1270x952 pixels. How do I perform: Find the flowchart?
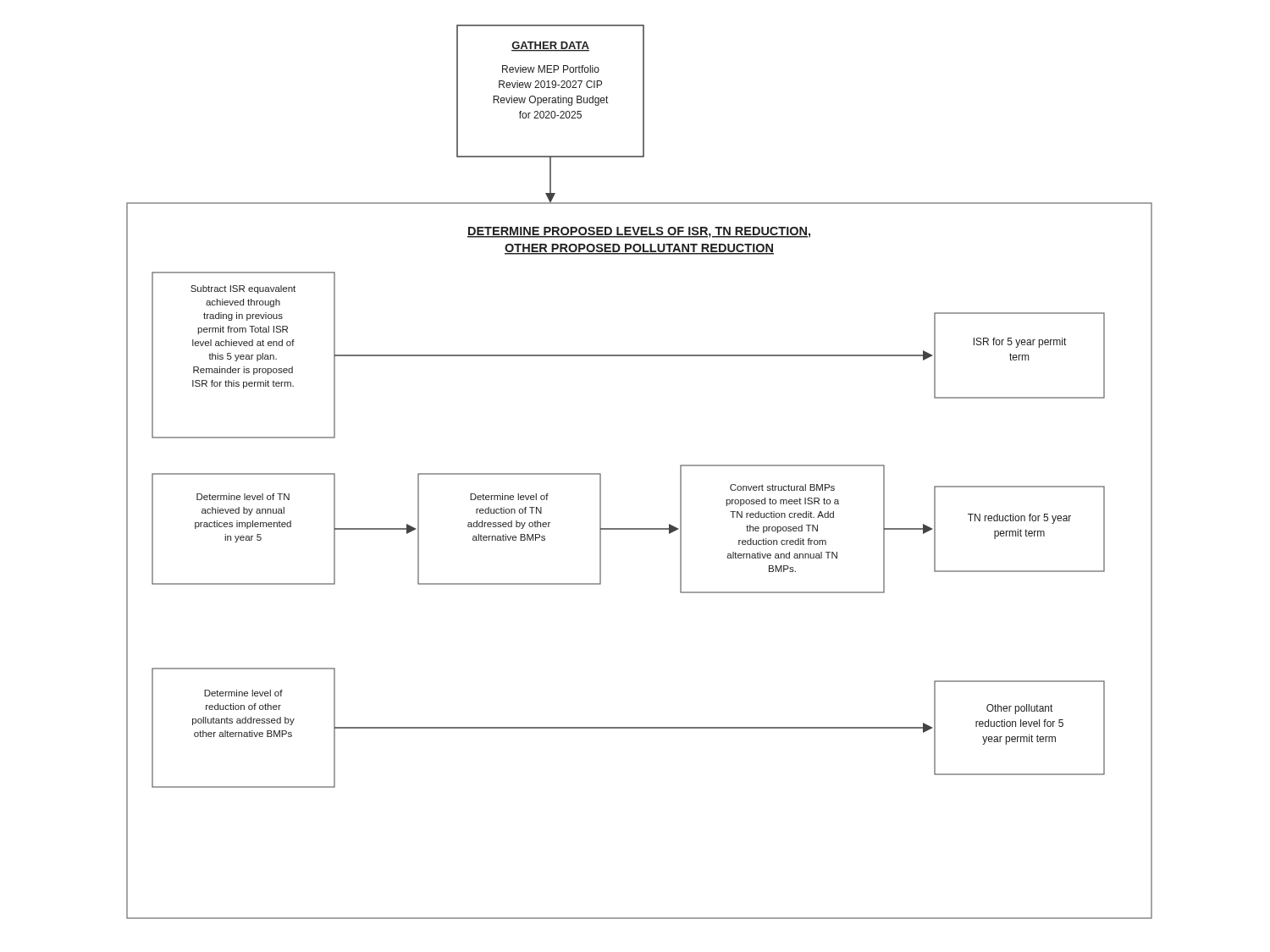(x=635, y=476)
